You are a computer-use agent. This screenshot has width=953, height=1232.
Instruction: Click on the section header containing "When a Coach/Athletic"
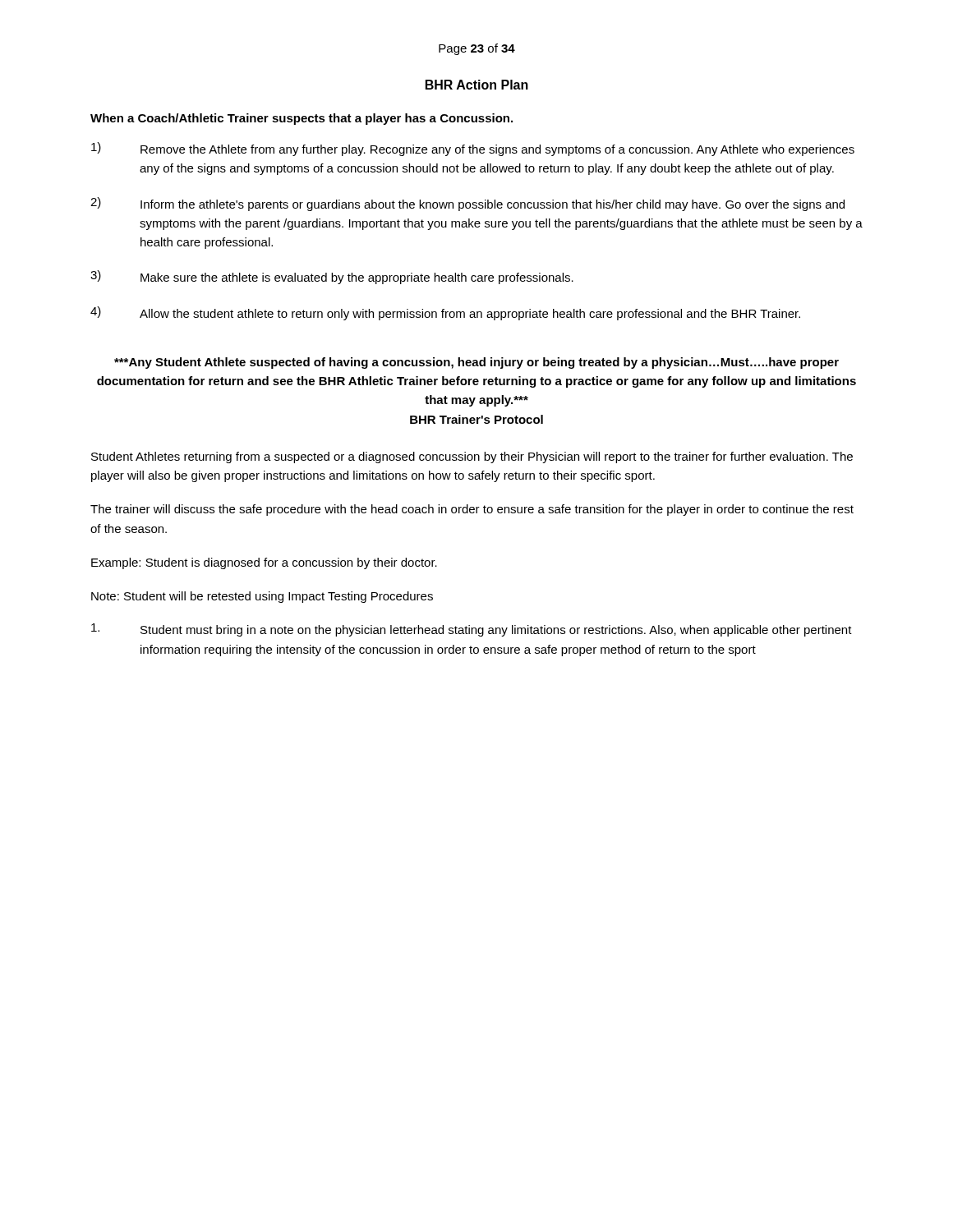click(x=302, y=118)
